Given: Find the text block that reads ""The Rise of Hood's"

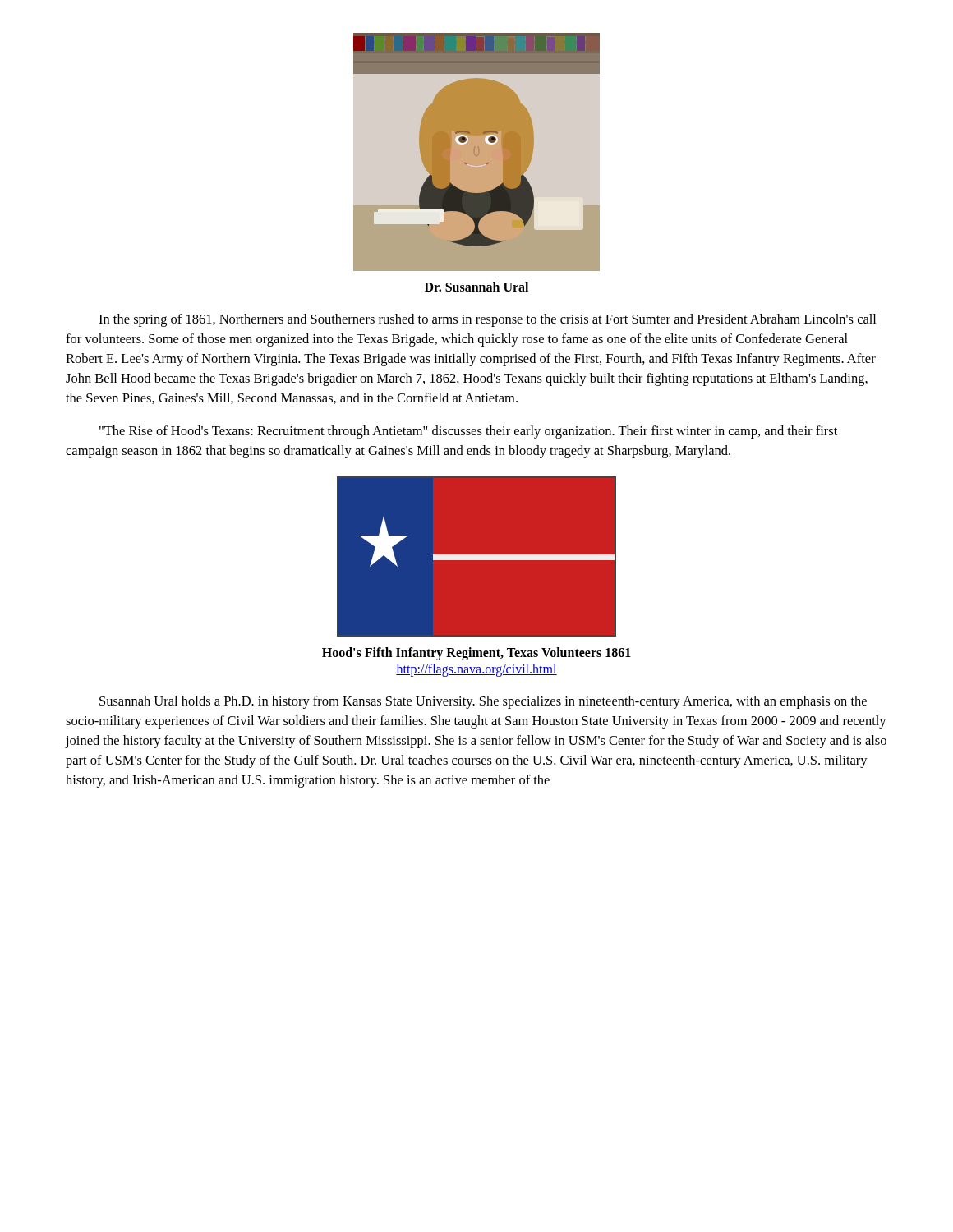Looking at the screenshot, I should pyautogui.click(x=452, y=440).
